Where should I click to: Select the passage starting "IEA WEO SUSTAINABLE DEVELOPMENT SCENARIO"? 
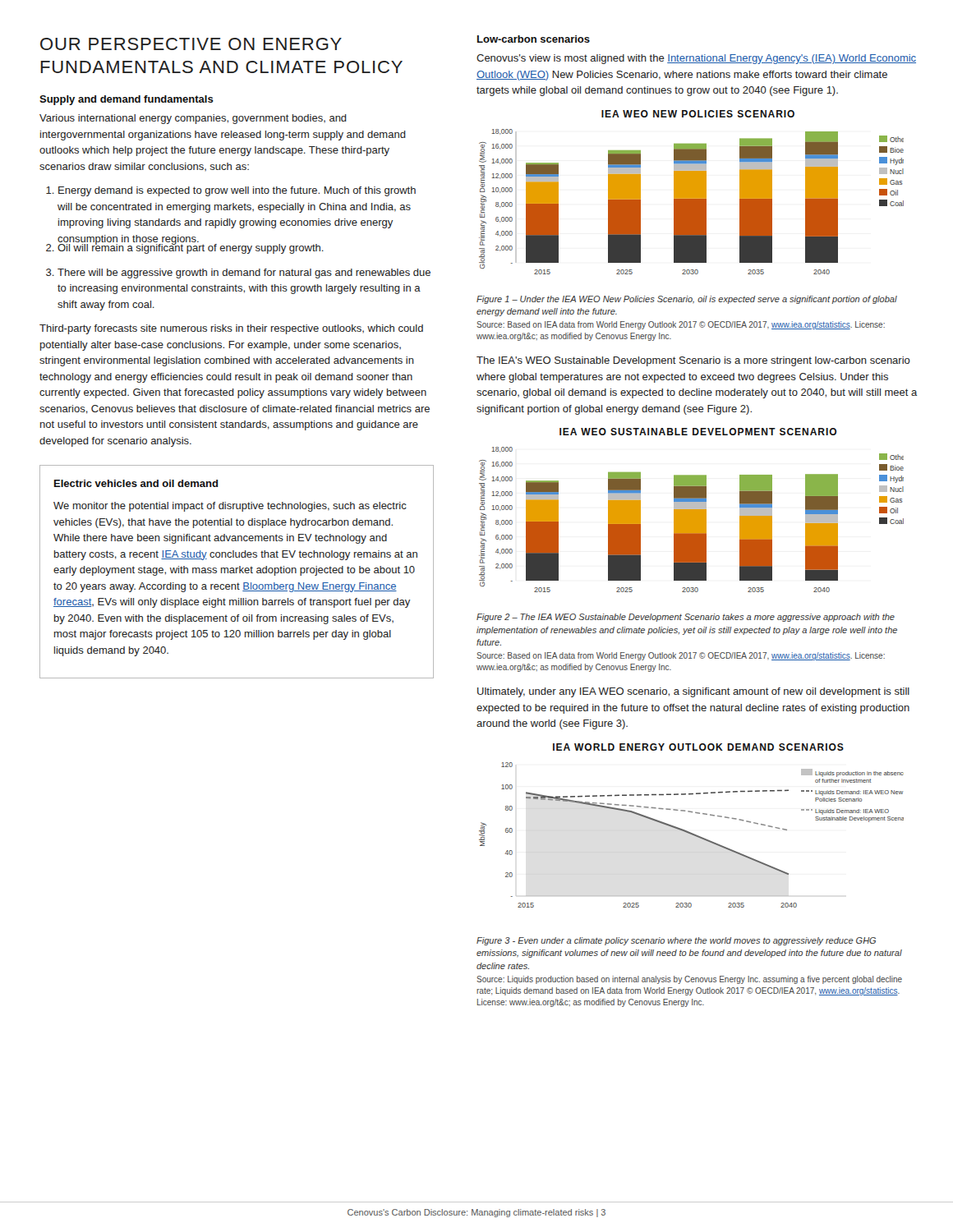tap(698, 432)
